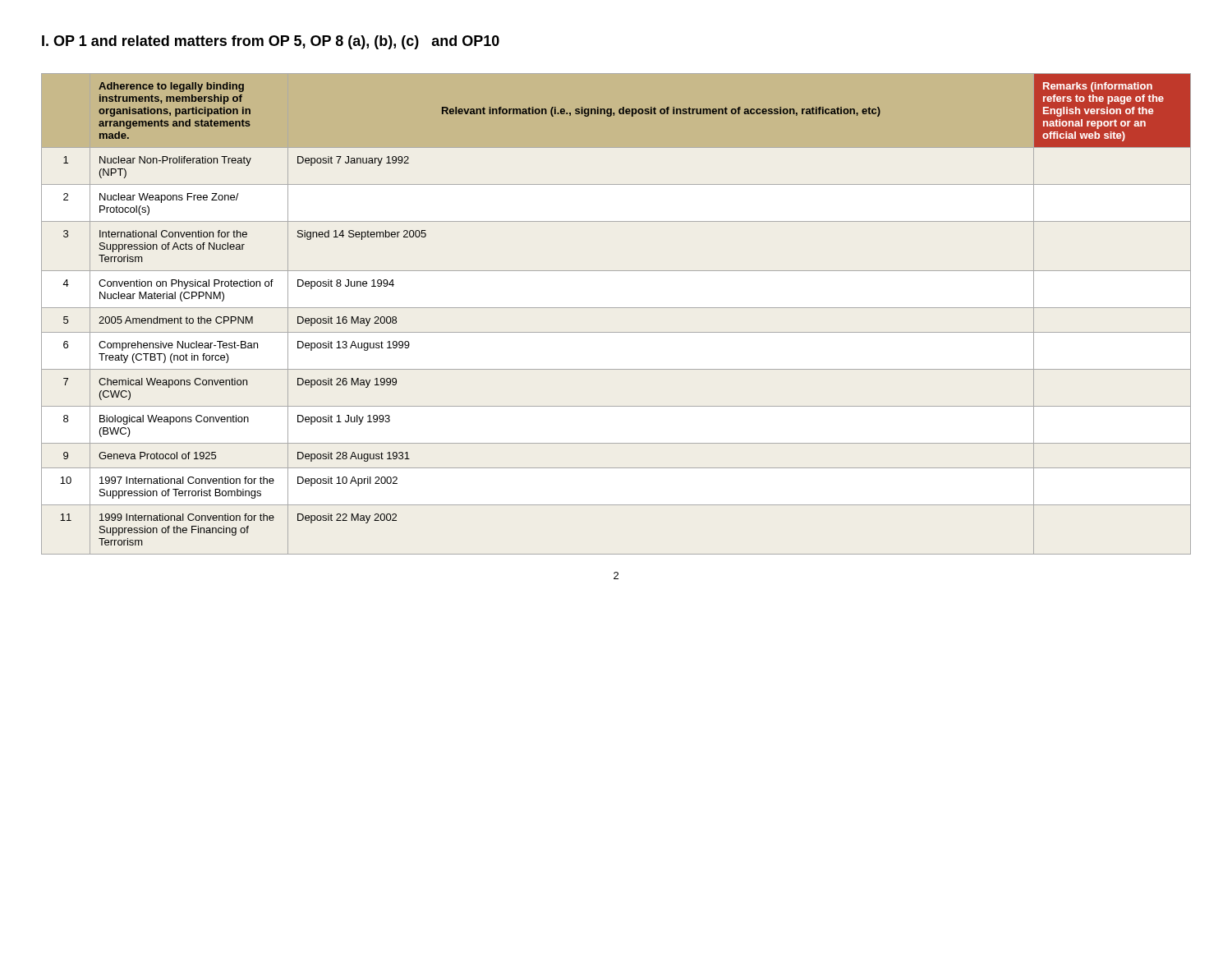The height and width of the screenshot is (953, 1232).
Task: Find the table that mentions "Adherence to legally"
Action: tap(616, 314)
